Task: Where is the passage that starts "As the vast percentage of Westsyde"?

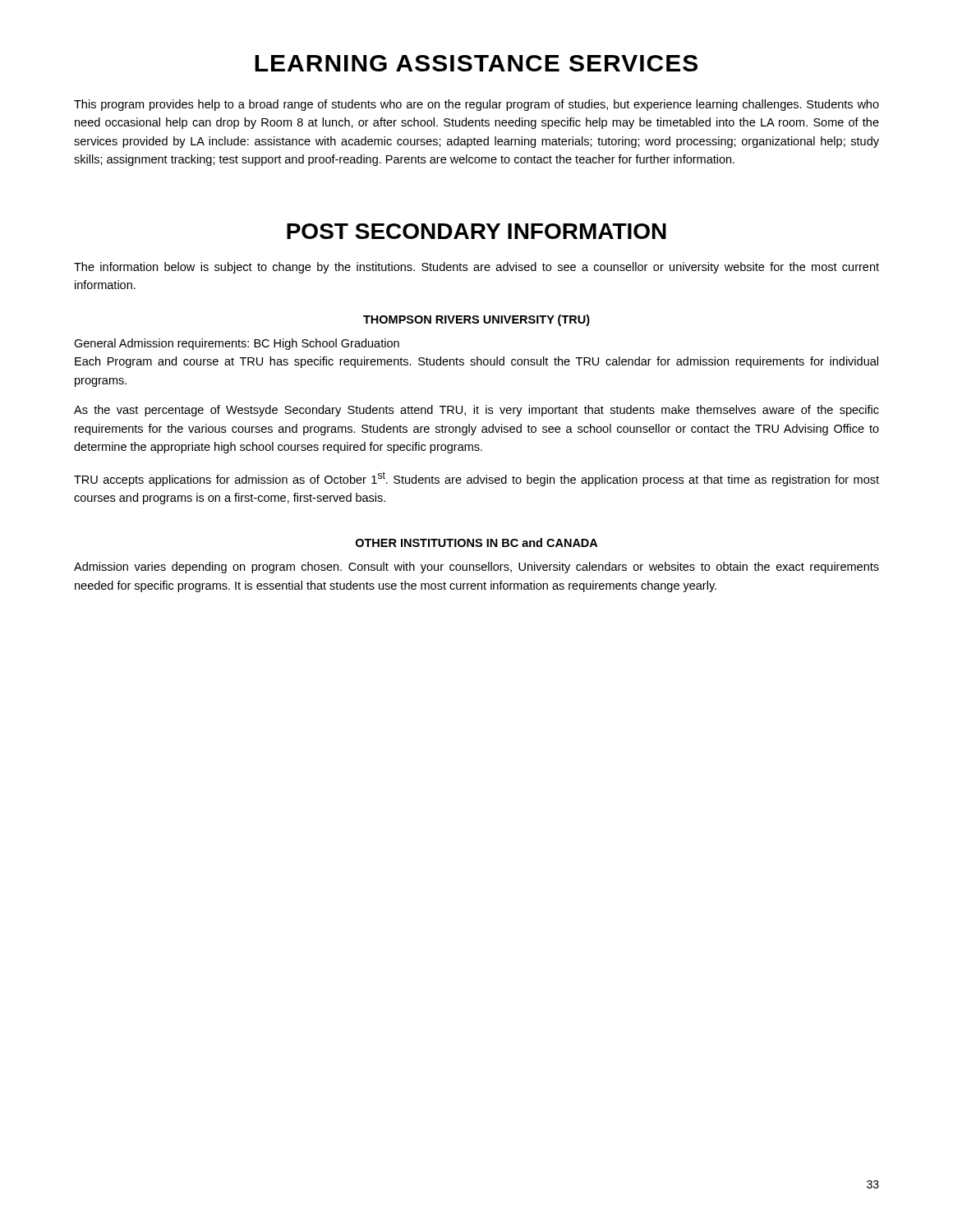Action: (x=476, y=428)
